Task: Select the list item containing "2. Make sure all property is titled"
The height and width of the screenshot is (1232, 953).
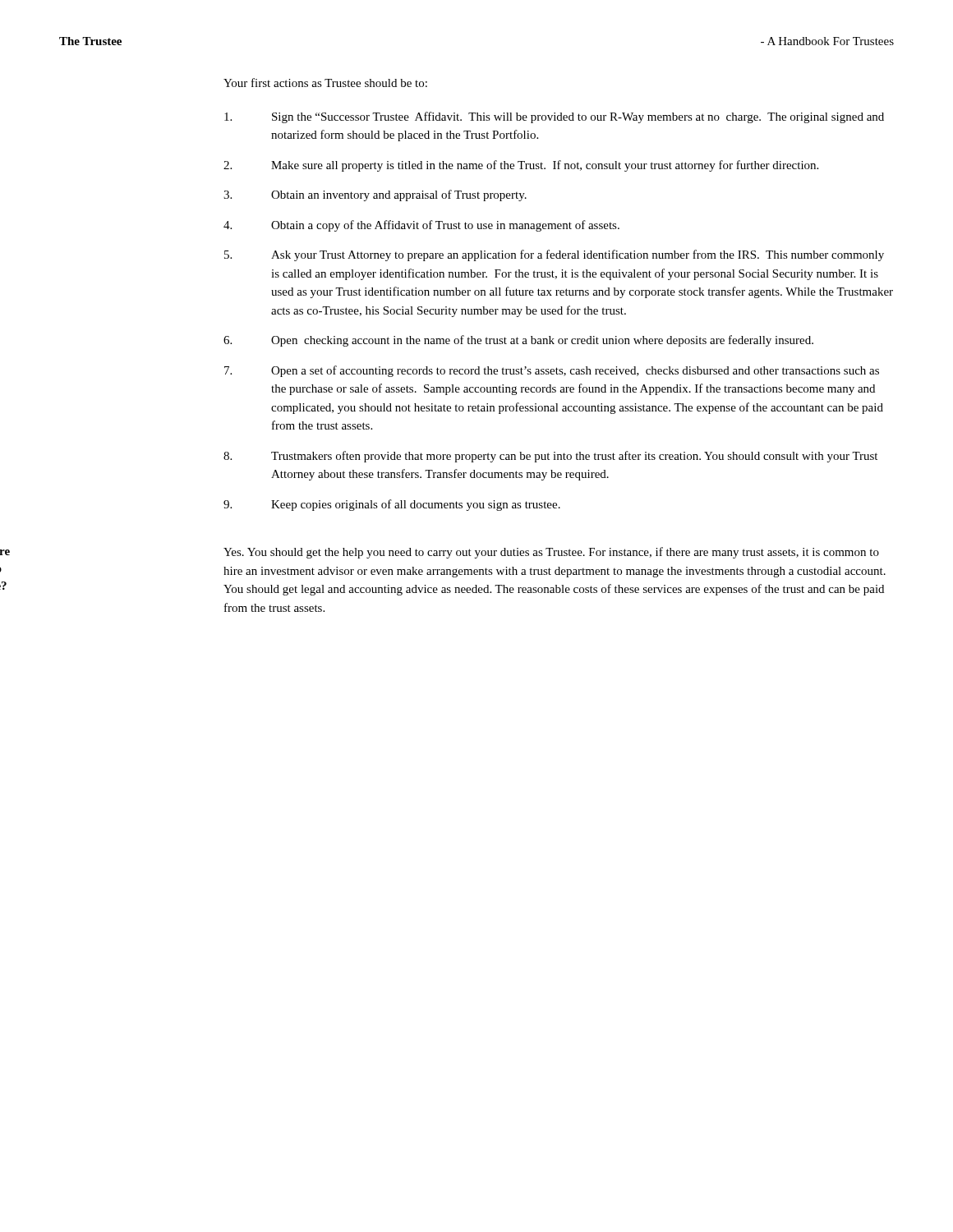Action: point(559,165)
